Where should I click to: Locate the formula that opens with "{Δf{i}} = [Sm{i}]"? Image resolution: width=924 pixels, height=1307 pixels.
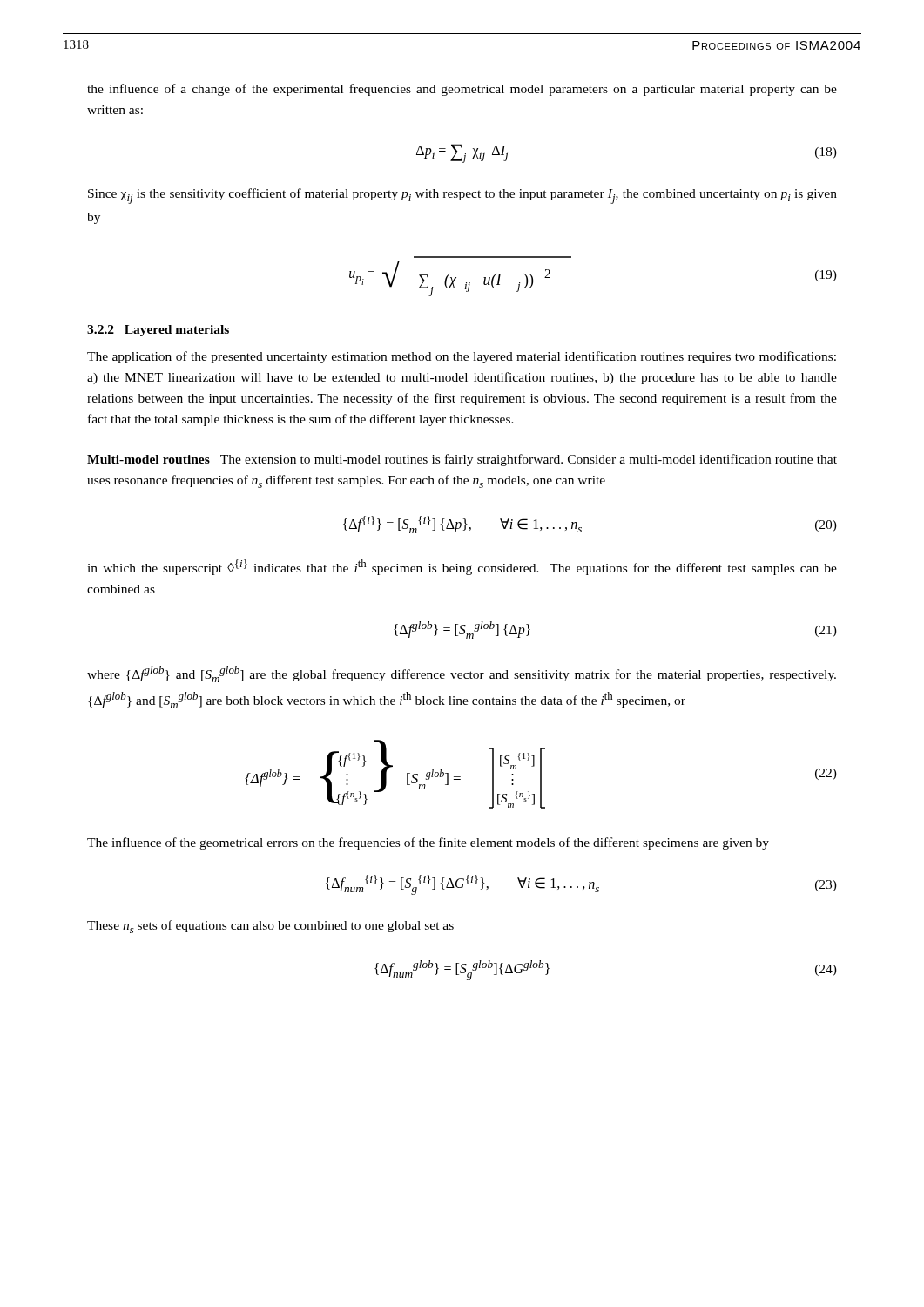tap(462, 524)
